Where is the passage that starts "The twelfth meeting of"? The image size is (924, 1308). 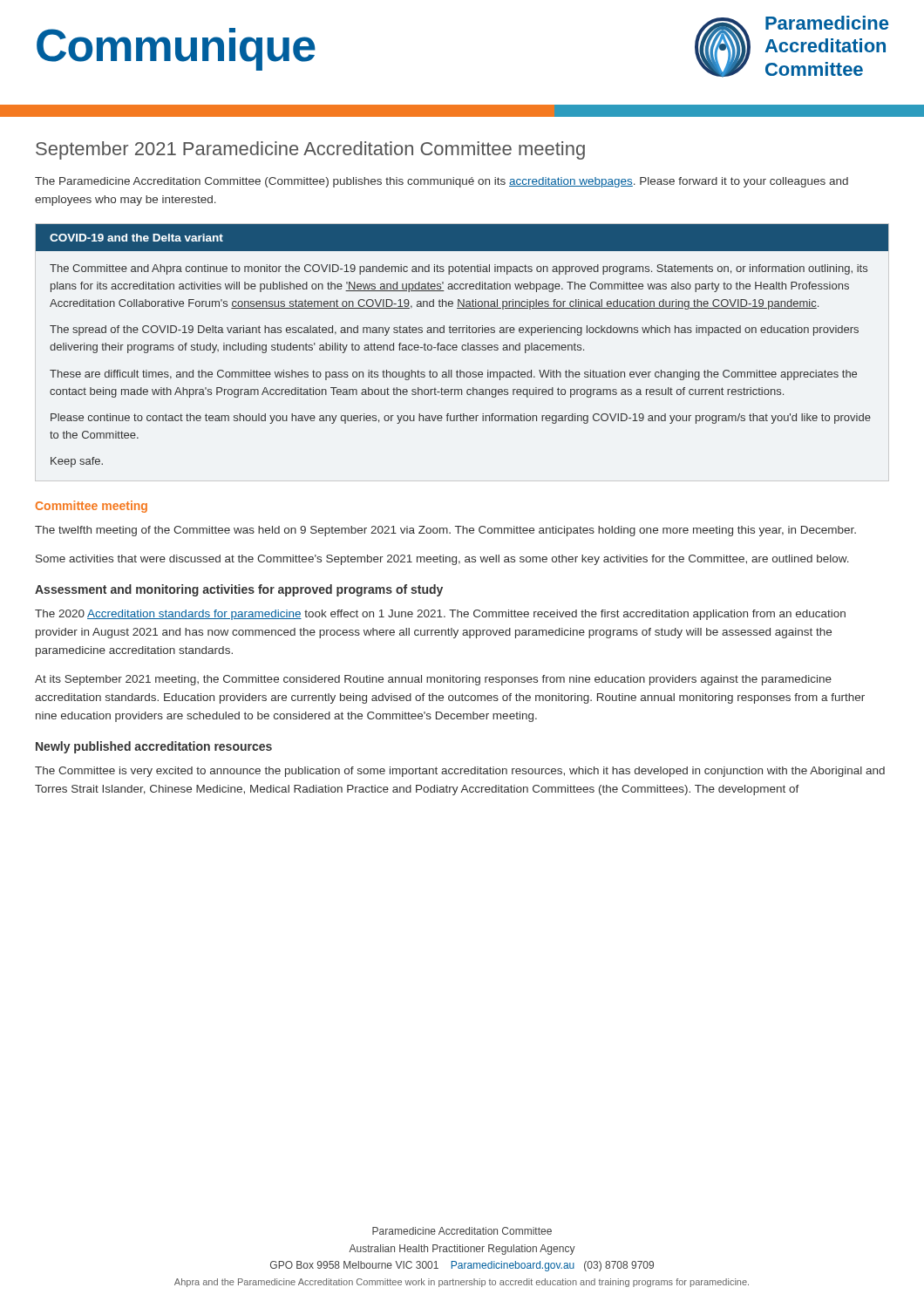[x=446, y=530]
